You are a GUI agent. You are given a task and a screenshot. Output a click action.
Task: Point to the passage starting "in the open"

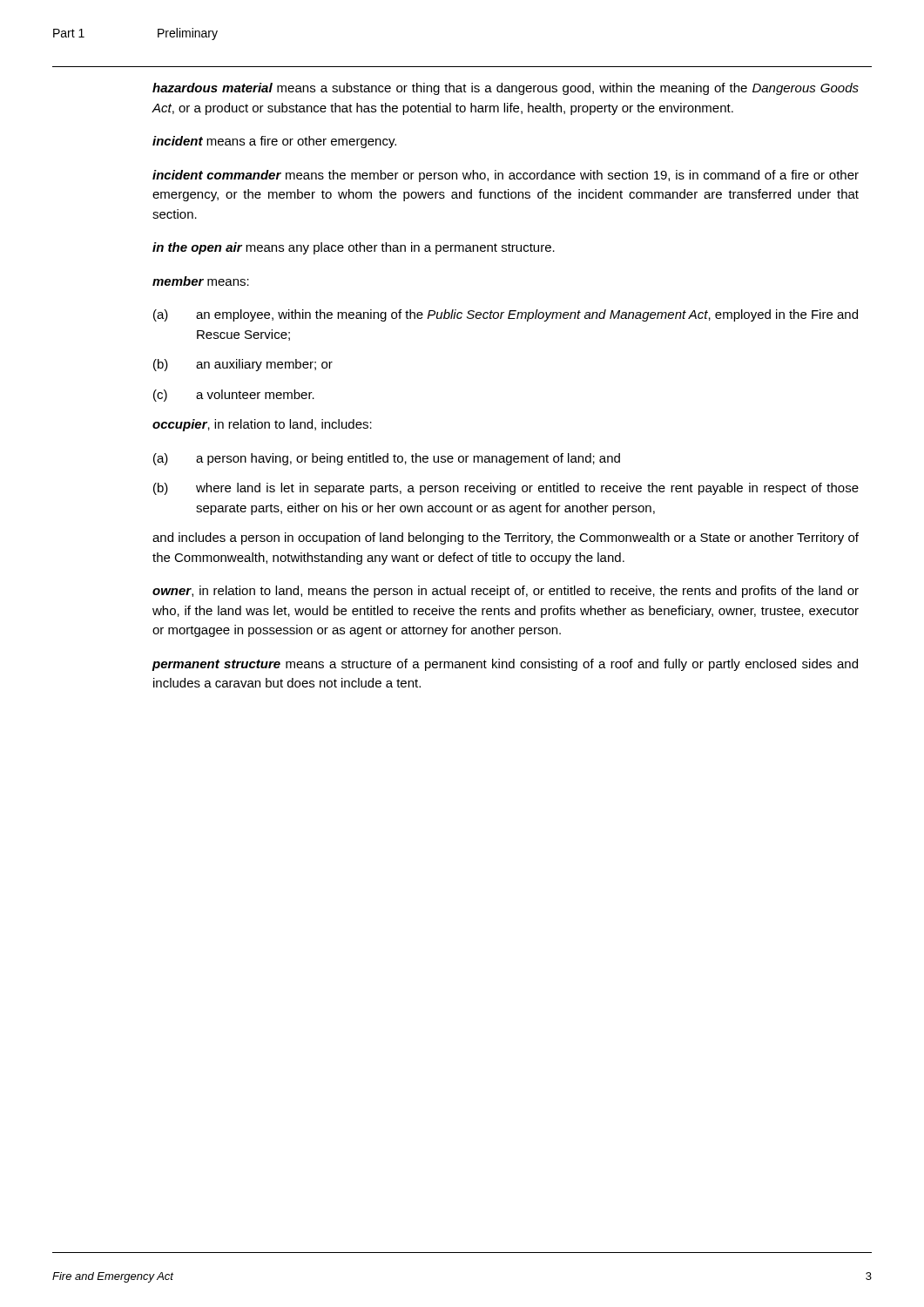506,248
